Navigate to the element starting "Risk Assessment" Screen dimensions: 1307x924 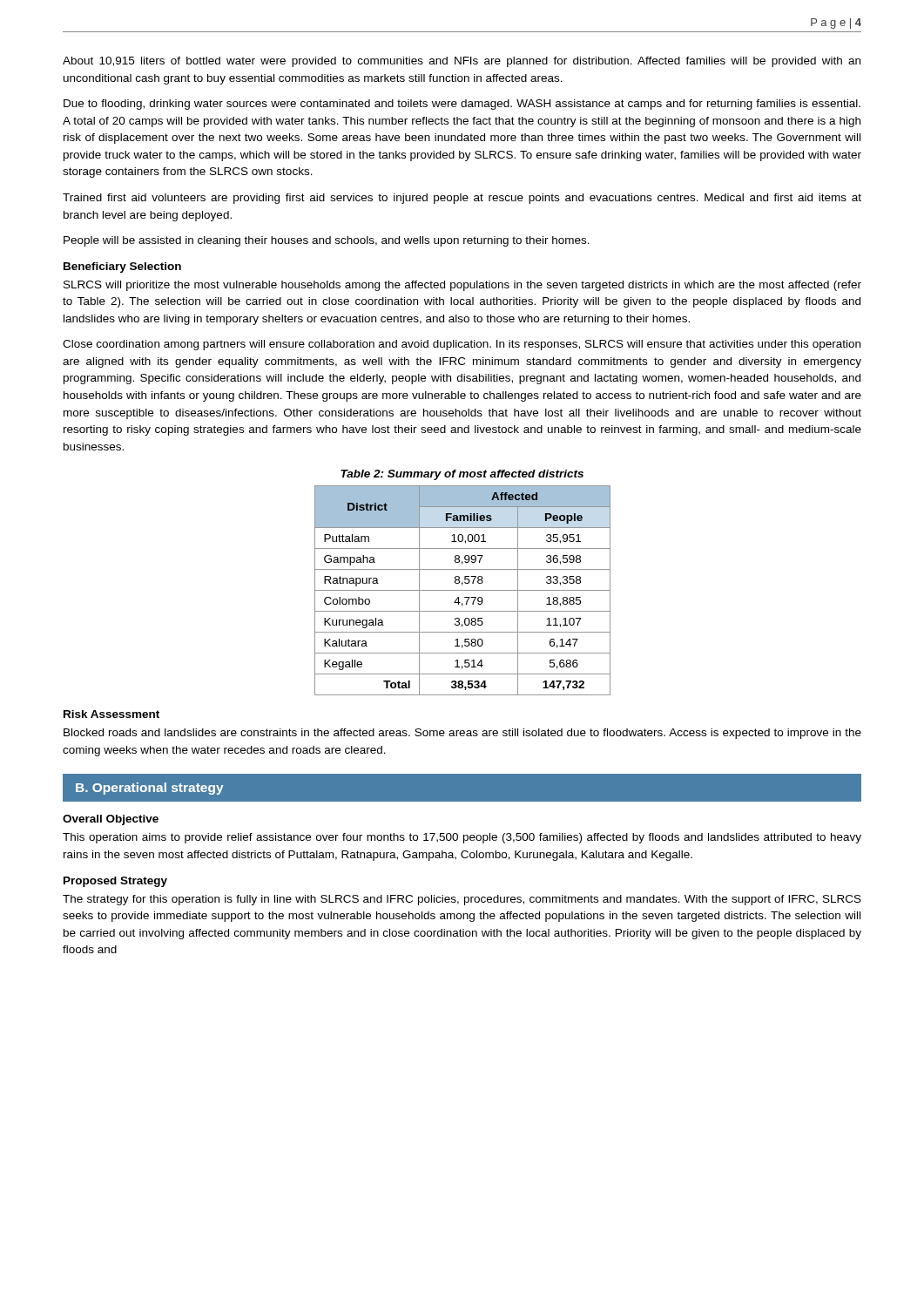[x=111, y=714]
